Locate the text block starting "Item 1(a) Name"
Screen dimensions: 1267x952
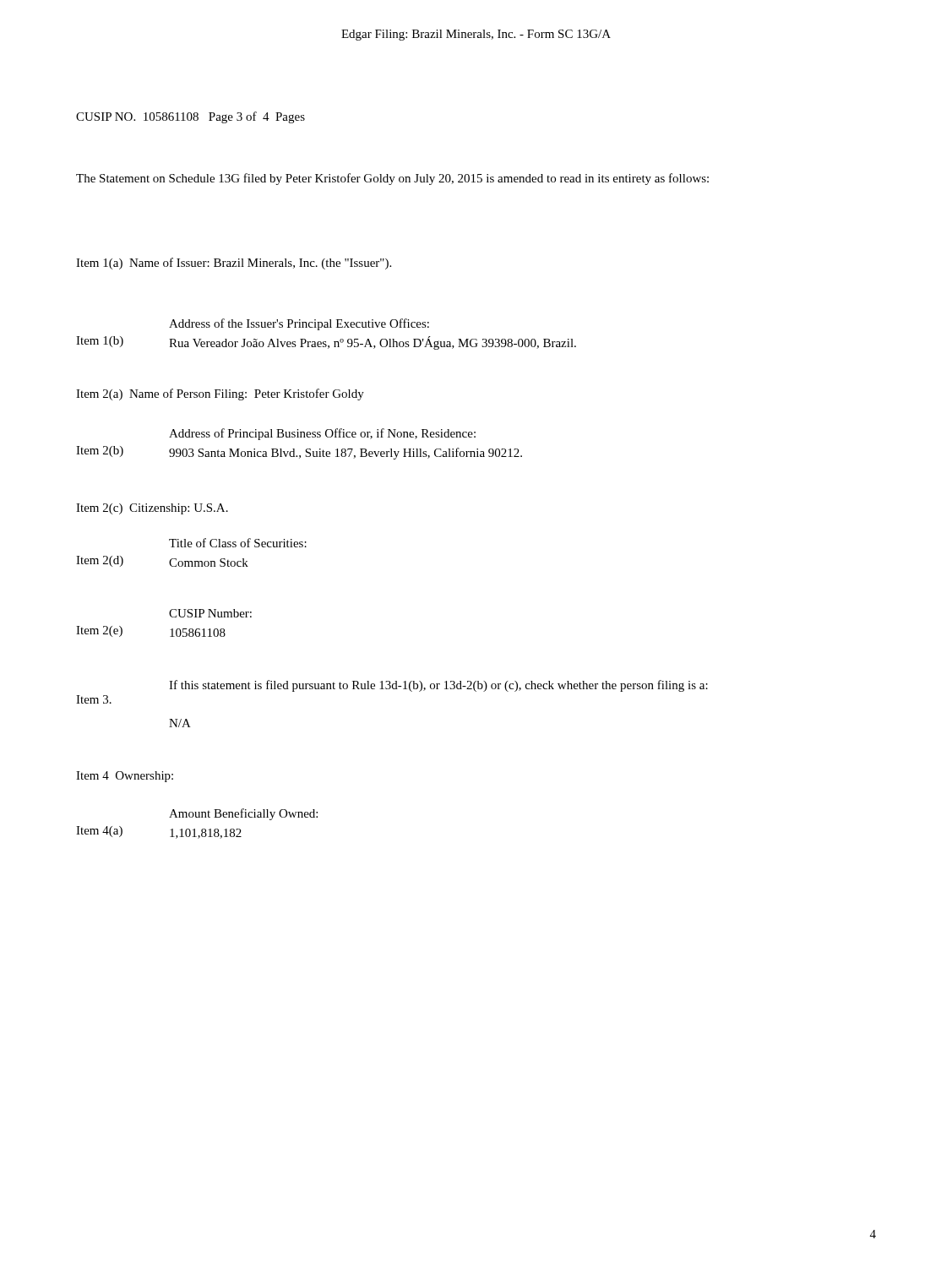pos(234,263)
